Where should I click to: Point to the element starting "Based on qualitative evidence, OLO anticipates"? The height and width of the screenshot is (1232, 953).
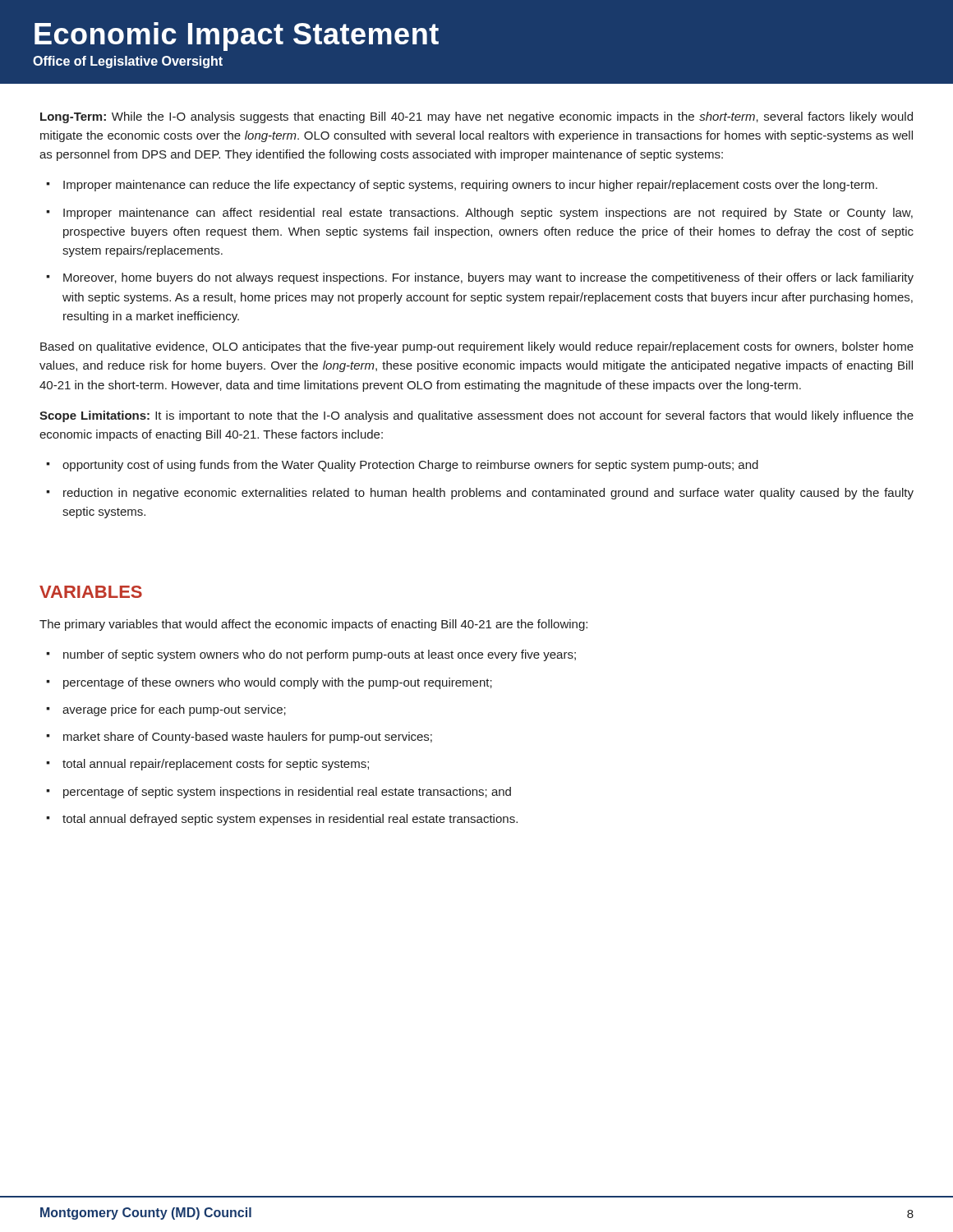click(476, 365)
